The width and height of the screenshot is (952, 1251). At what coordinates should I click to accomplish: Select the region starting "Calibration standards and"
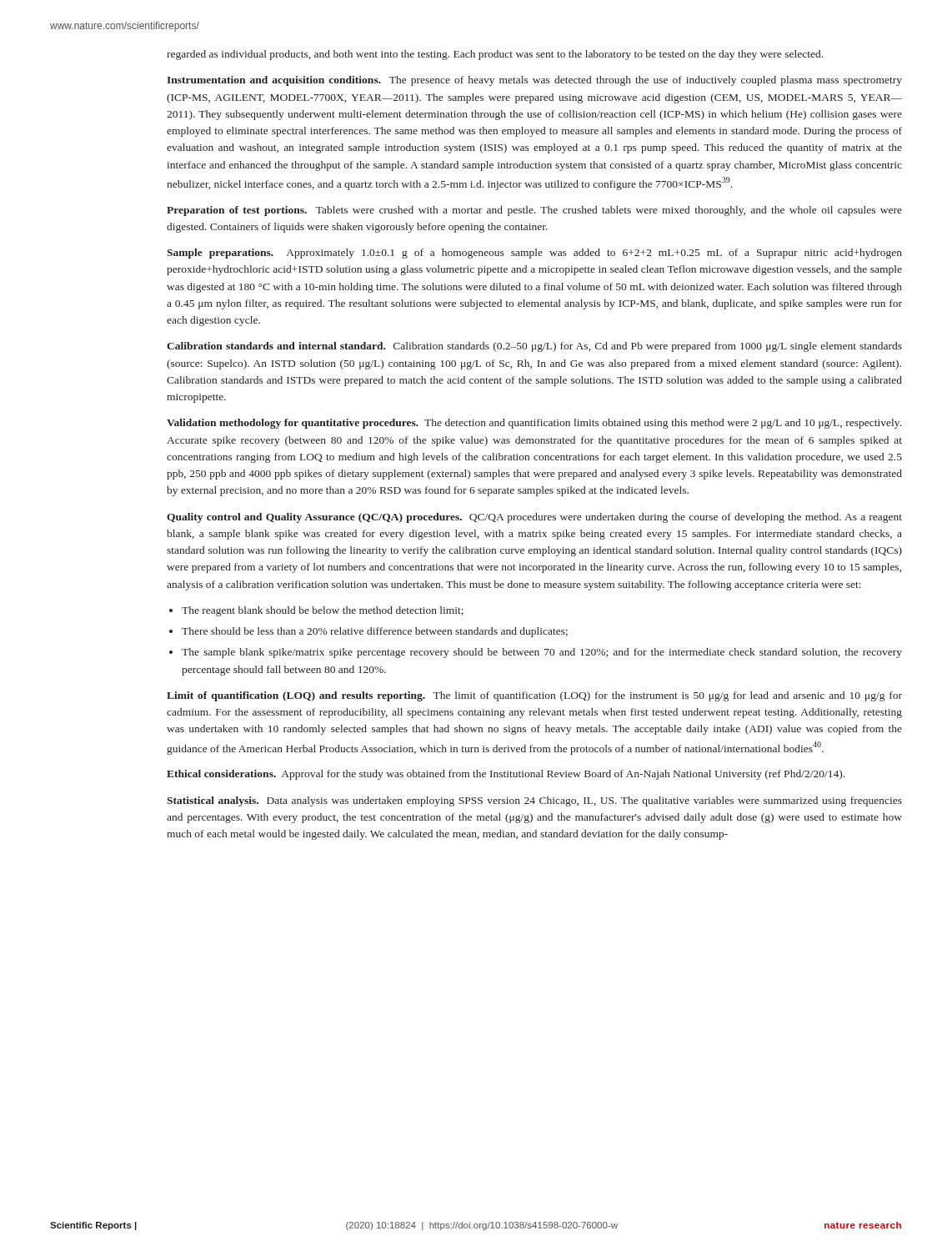pos(534,371)
